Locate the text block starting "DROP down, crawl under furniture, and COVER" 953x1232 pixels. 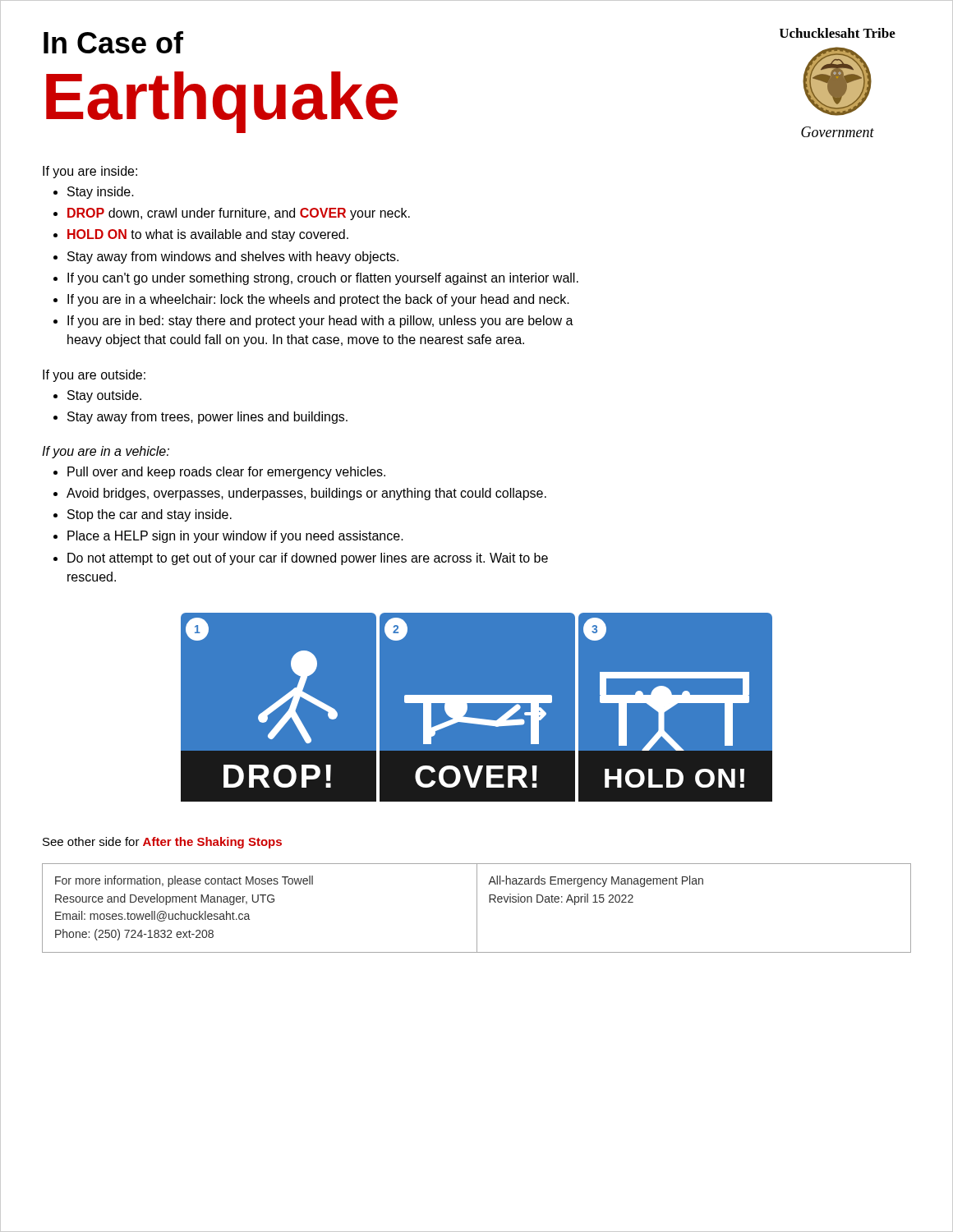pos(239,213)
